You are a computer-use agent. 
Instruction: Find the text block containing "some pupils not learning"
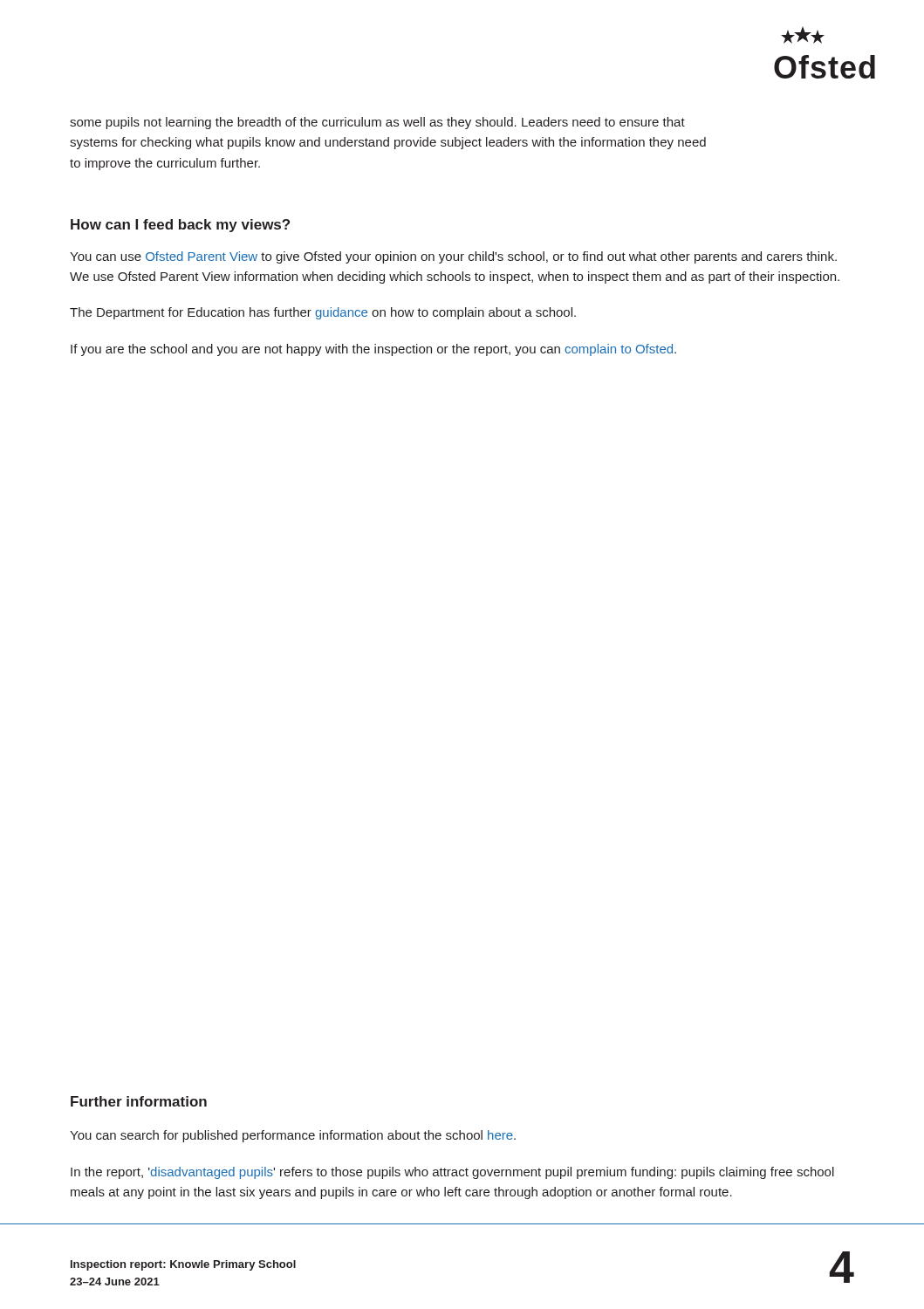pos(388,142)
